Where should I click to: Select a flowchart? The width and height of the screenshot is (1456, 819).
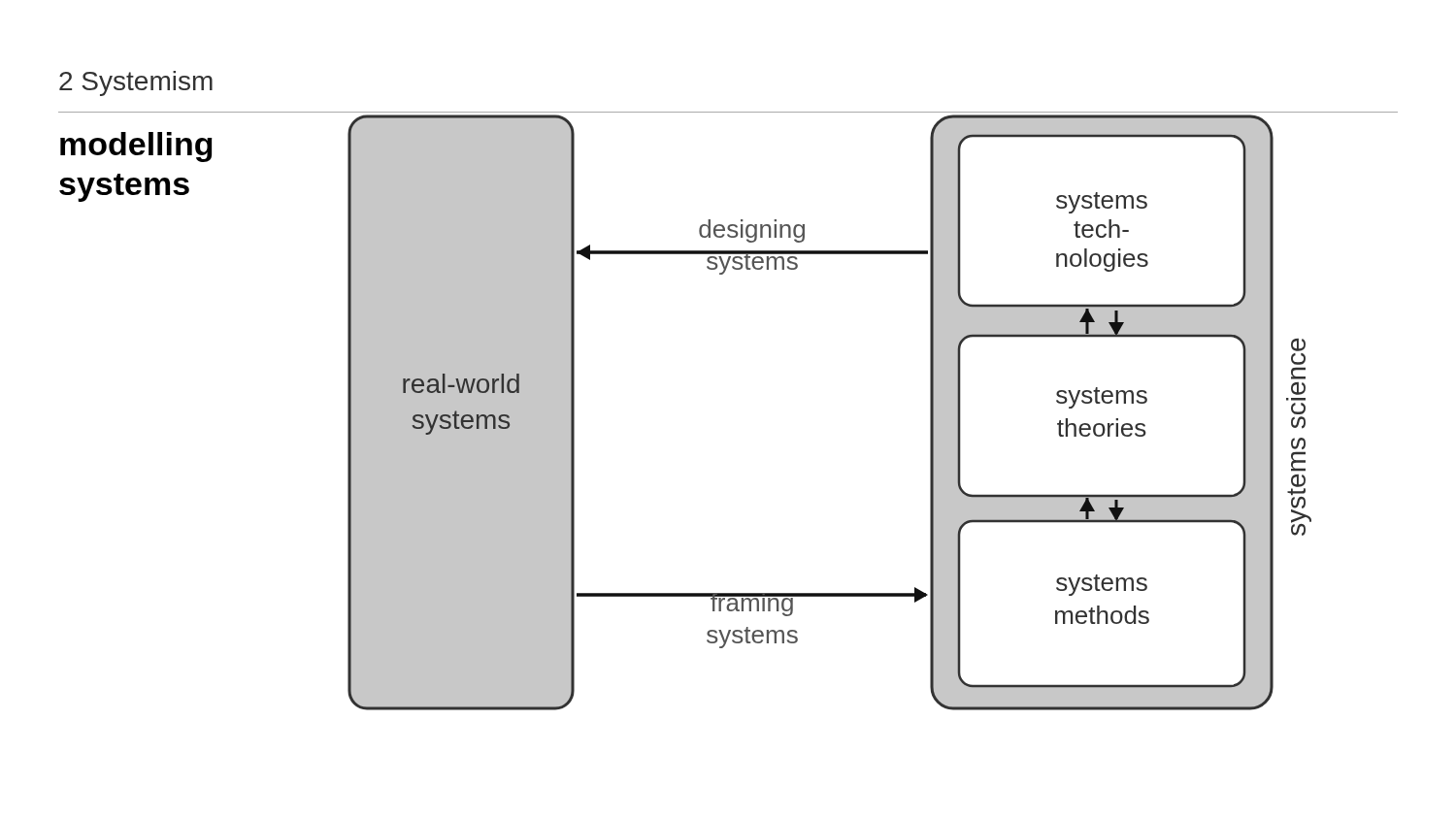(825, 422)
